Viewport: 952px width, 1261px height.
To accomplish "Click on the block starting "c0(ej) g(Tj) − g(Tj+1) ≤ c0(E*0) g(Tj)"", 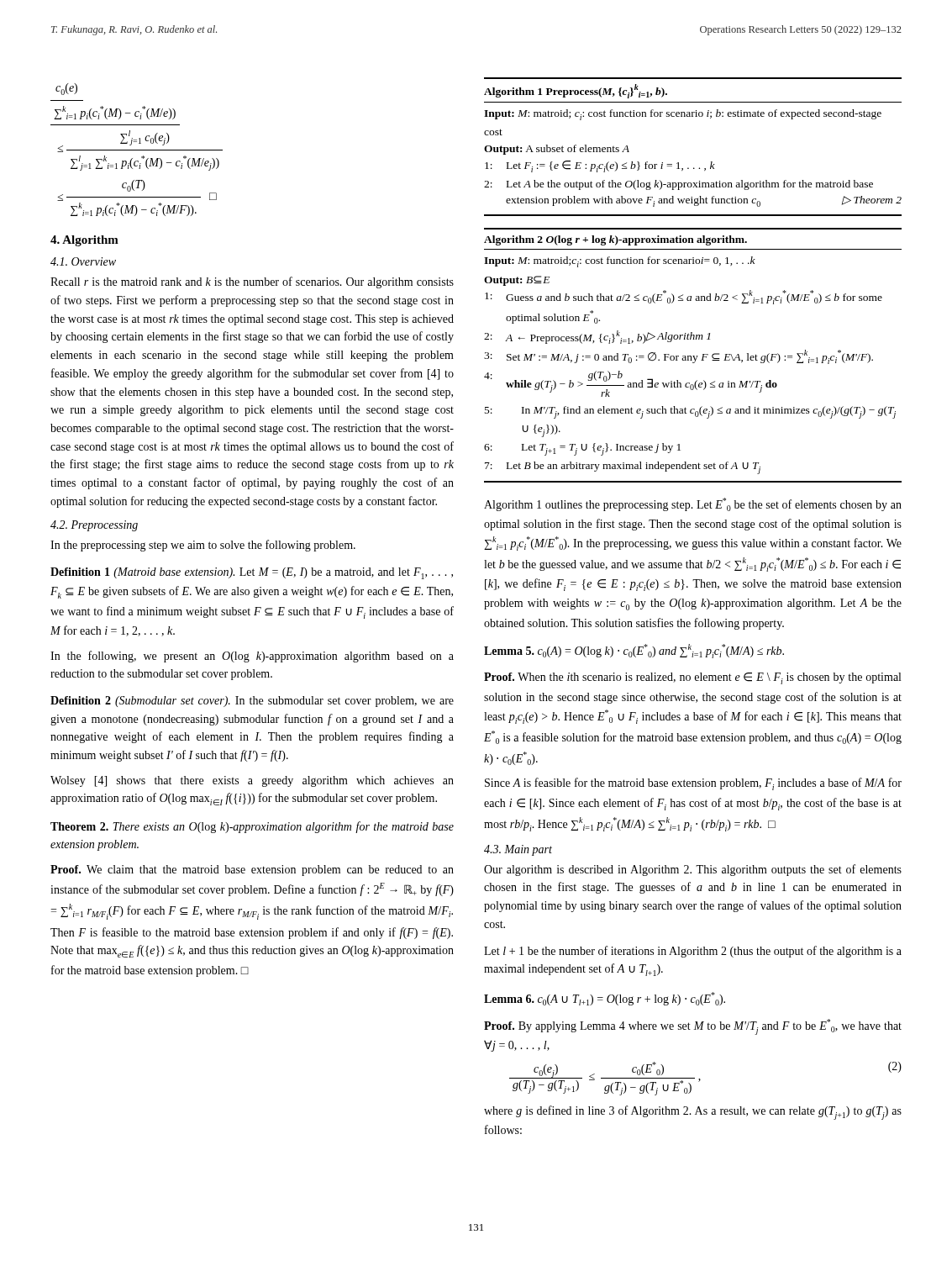I will point(705,1078).
